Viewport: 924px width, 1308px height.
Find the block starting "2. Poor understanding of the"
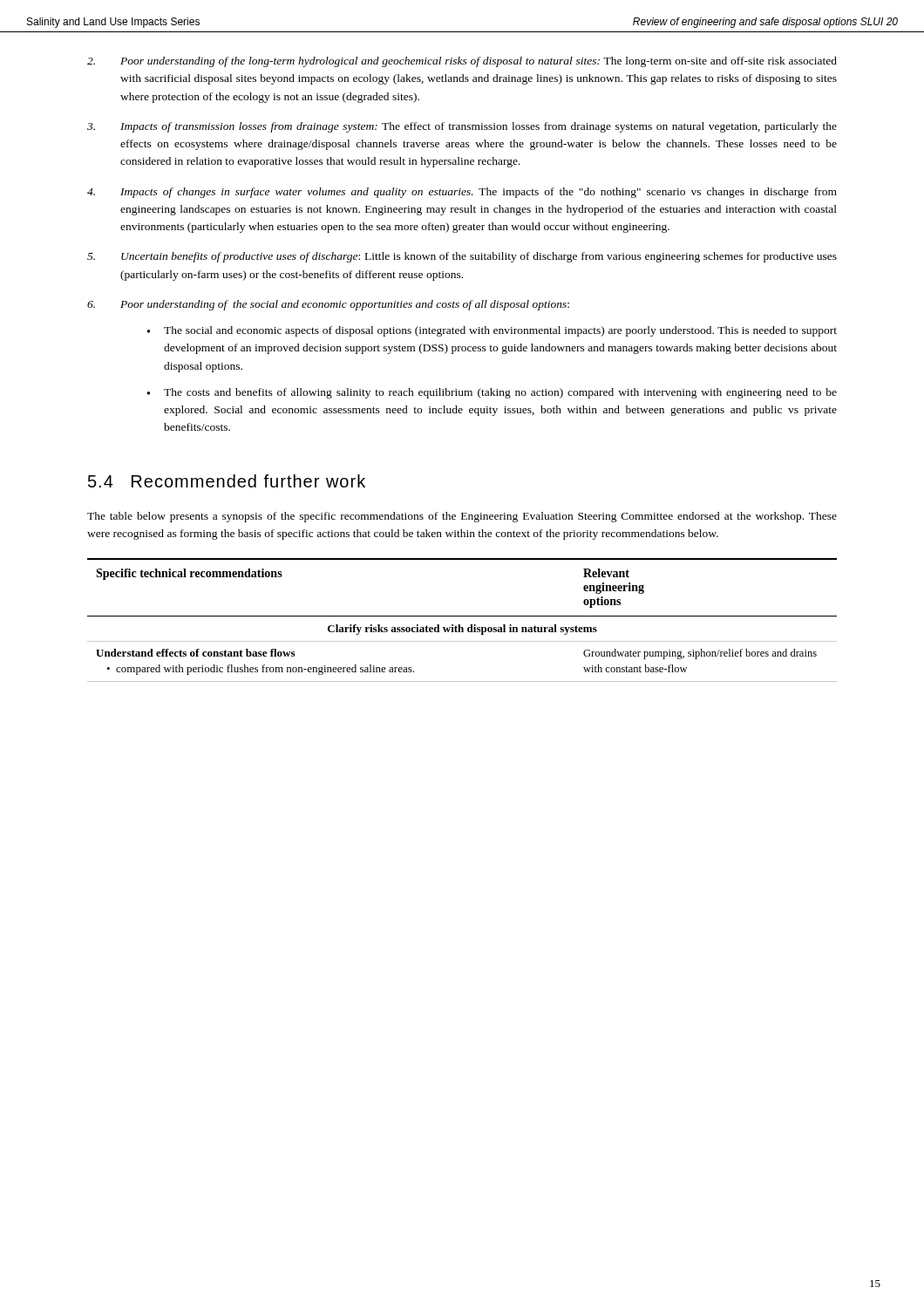tap(462, 79)
